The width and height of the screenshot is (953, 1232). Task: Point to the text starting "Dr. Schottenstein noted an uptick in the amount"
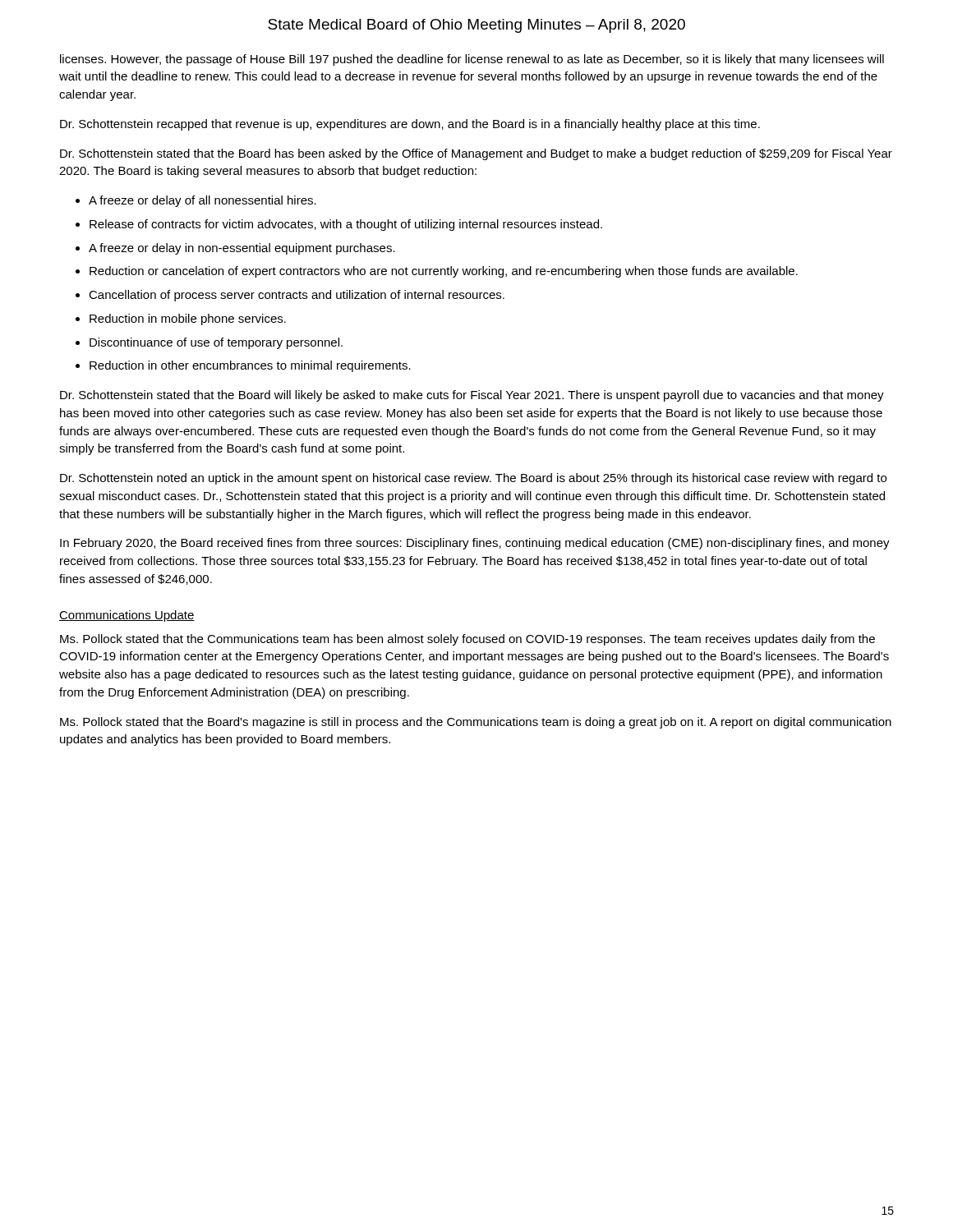click(473, 496)
